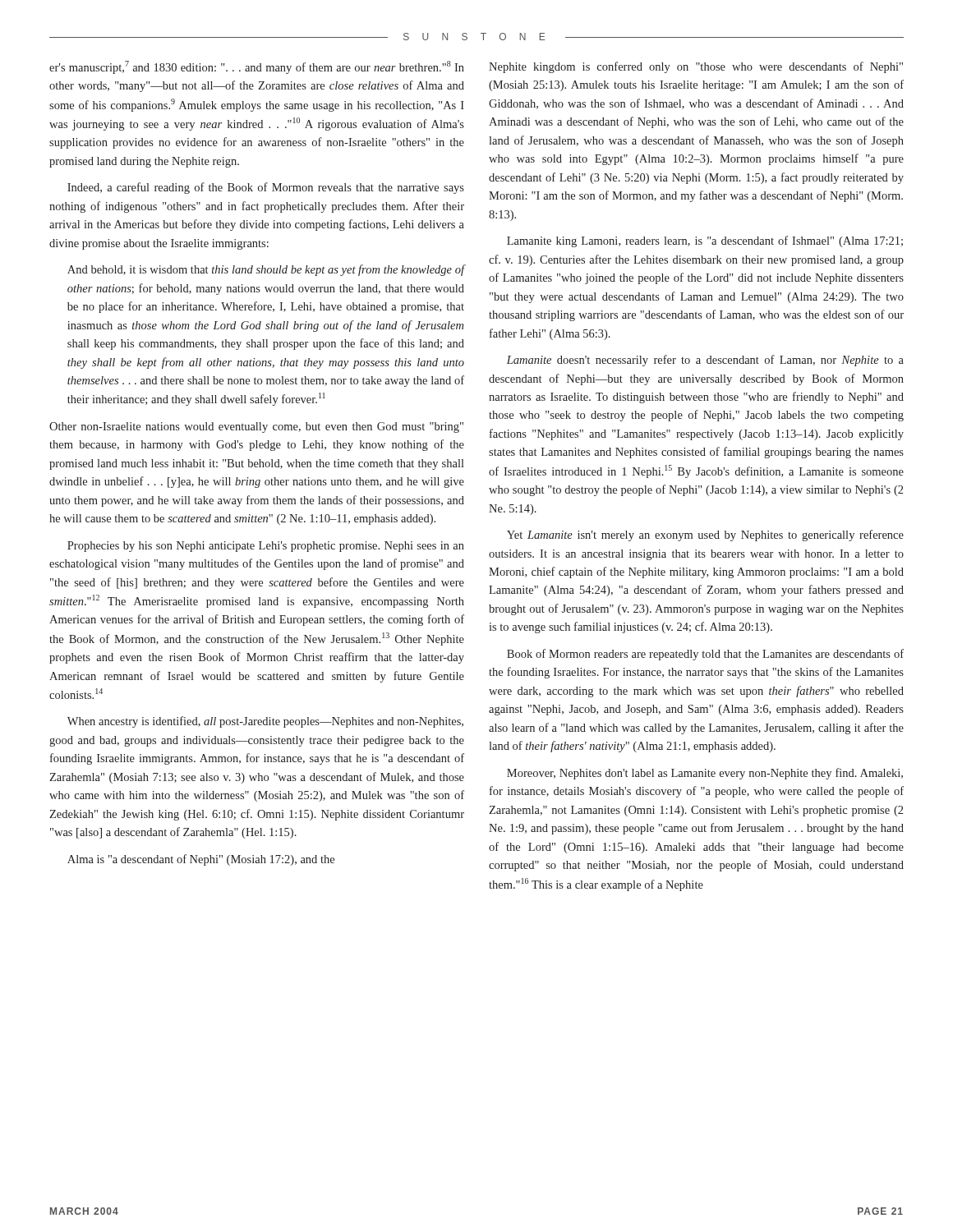953x1232 pixels.
Task: Click the passage that begins "er's manuscript,7 and 1830 edition: ". . ."
Action: click(257, 114)
